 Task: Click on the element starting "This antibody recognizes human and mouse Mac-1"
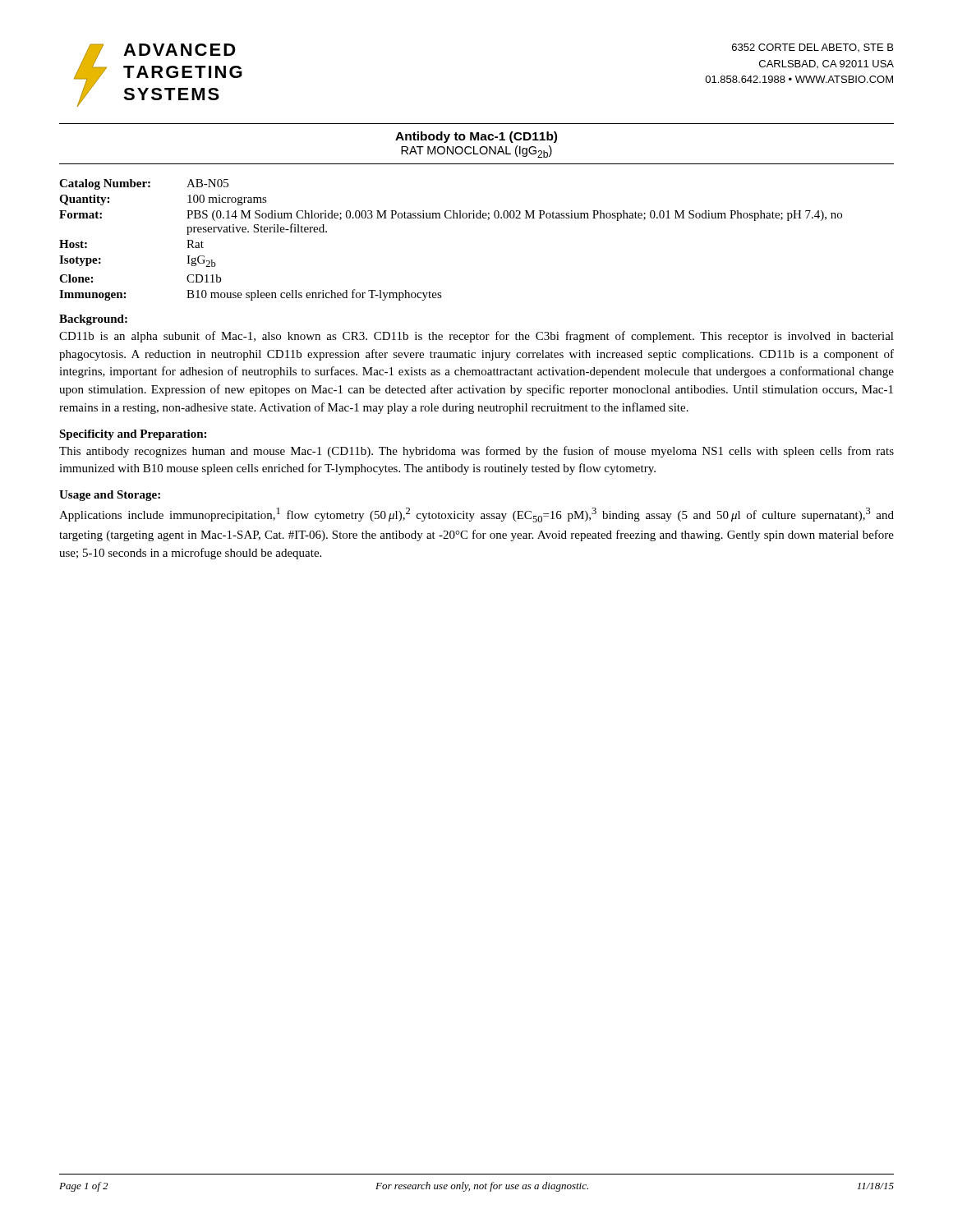(x=476, y=460)
